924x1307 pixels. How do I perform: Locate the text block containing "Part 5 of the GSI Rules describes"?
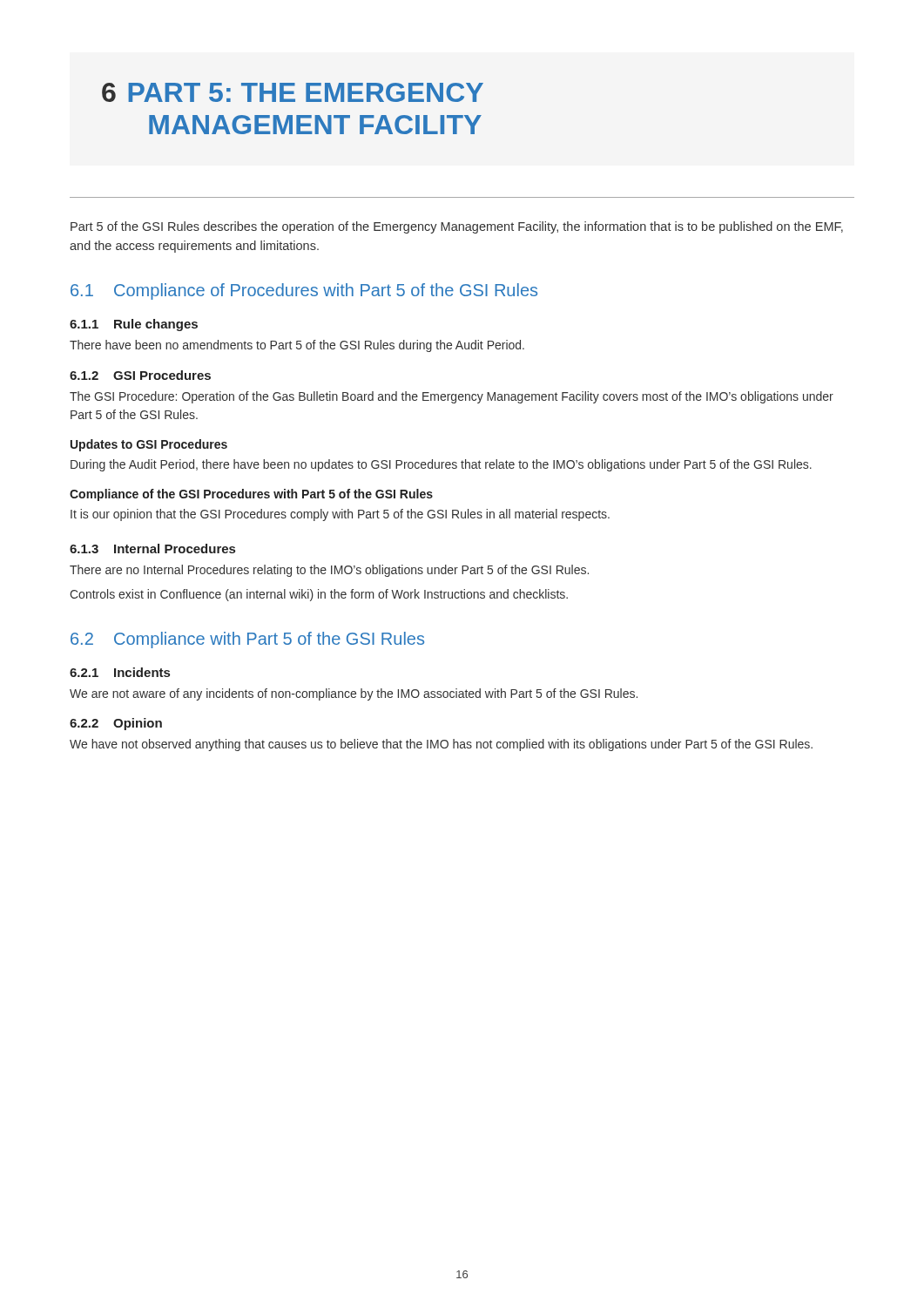(457, 236)
